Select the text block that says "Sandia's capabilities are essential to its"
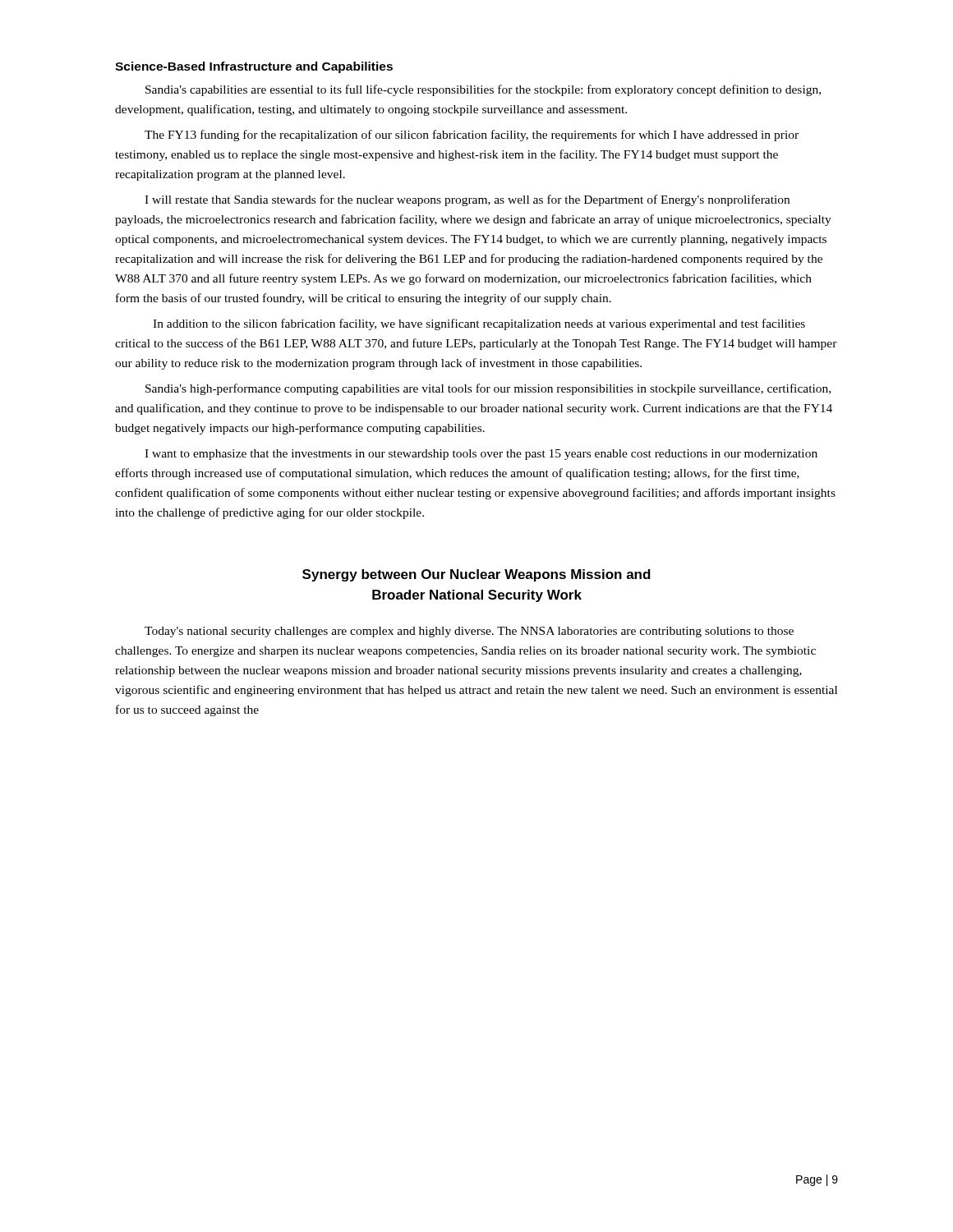953x1232 pixels. coord(476,301)
